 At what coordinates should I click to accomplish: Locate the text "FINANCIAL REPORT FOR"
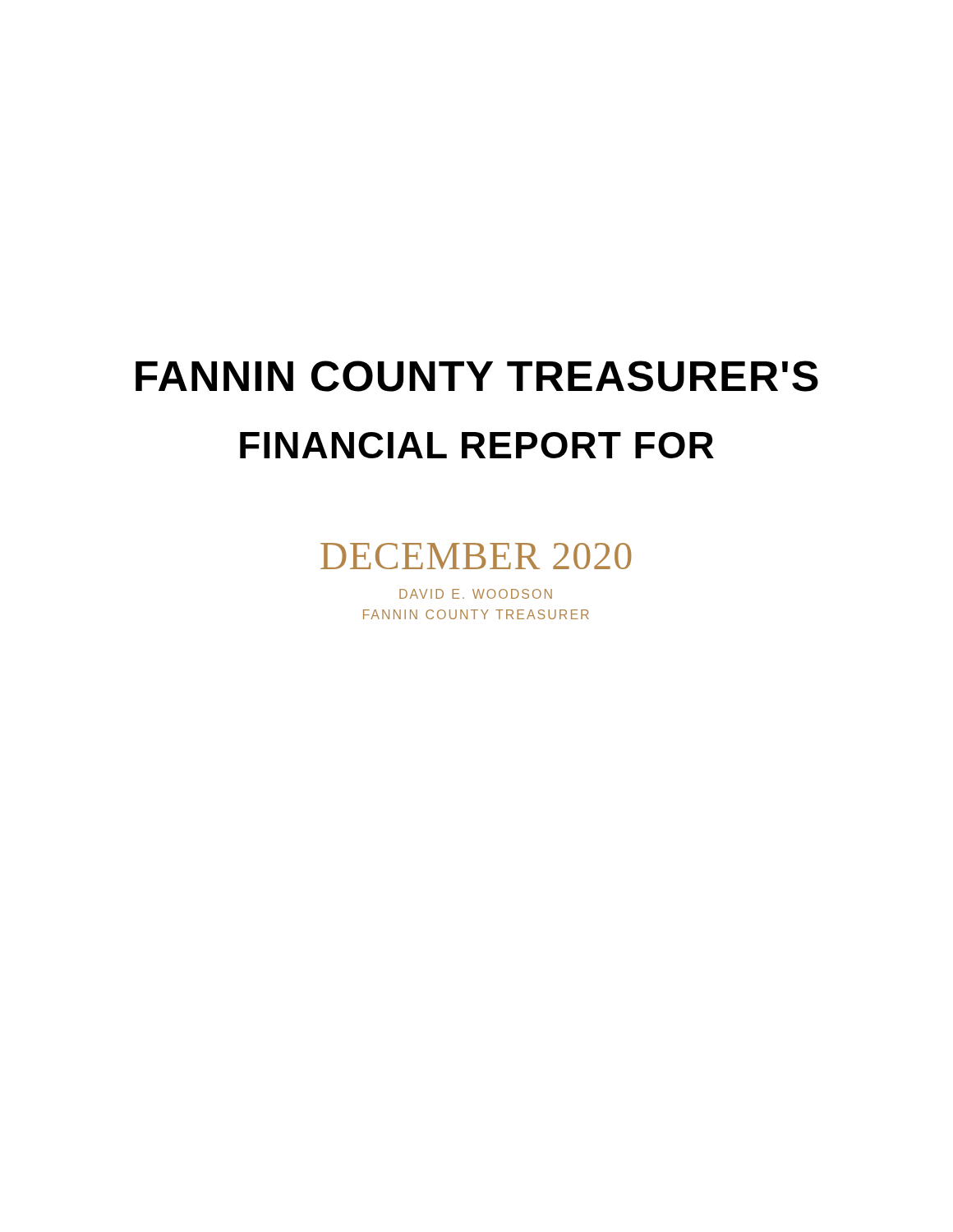pyautogui.click(x=476, y=446)
